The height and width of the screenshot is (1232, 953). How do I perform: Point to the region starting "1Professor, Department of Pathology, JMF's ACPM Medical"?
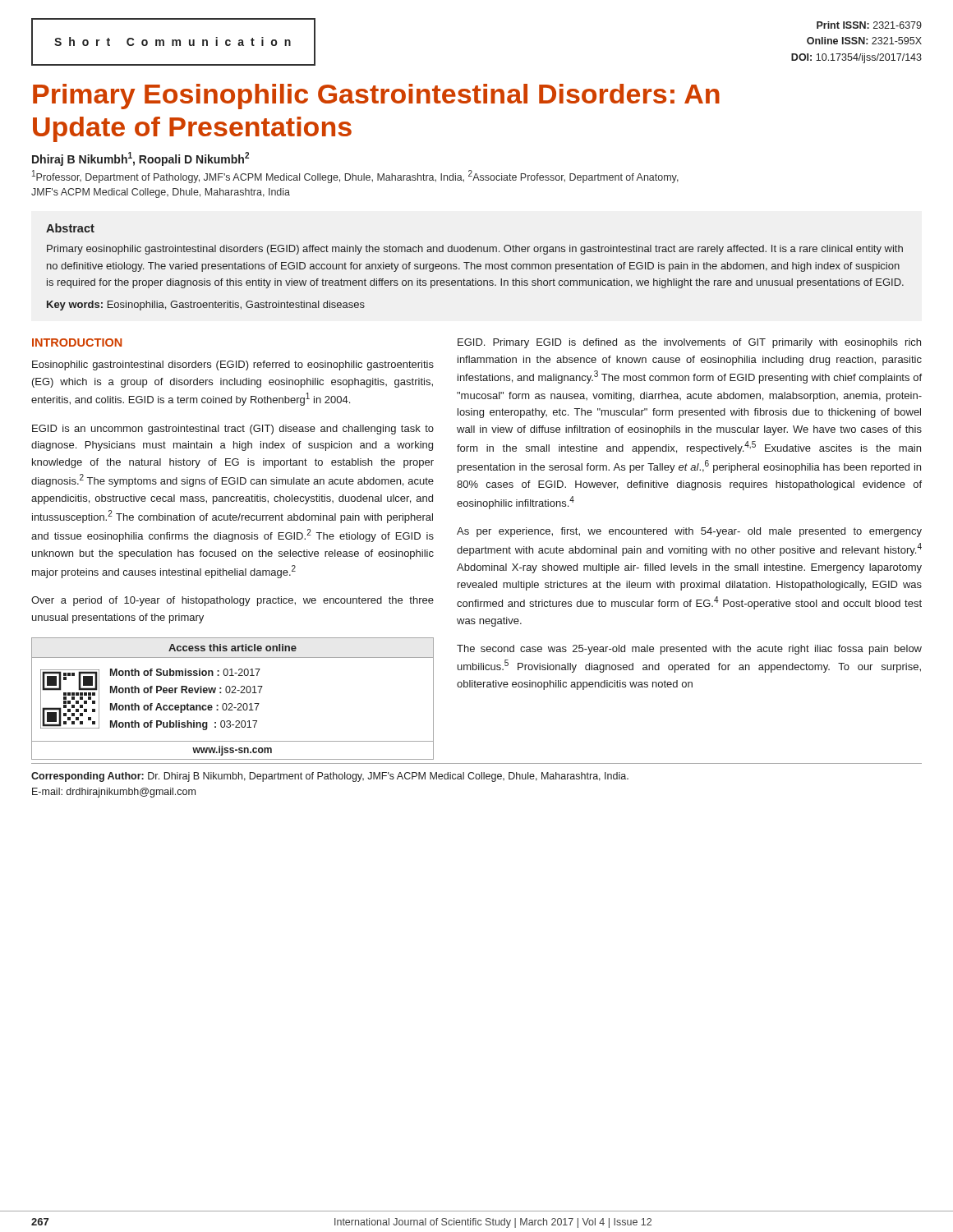tap(355, 184)
